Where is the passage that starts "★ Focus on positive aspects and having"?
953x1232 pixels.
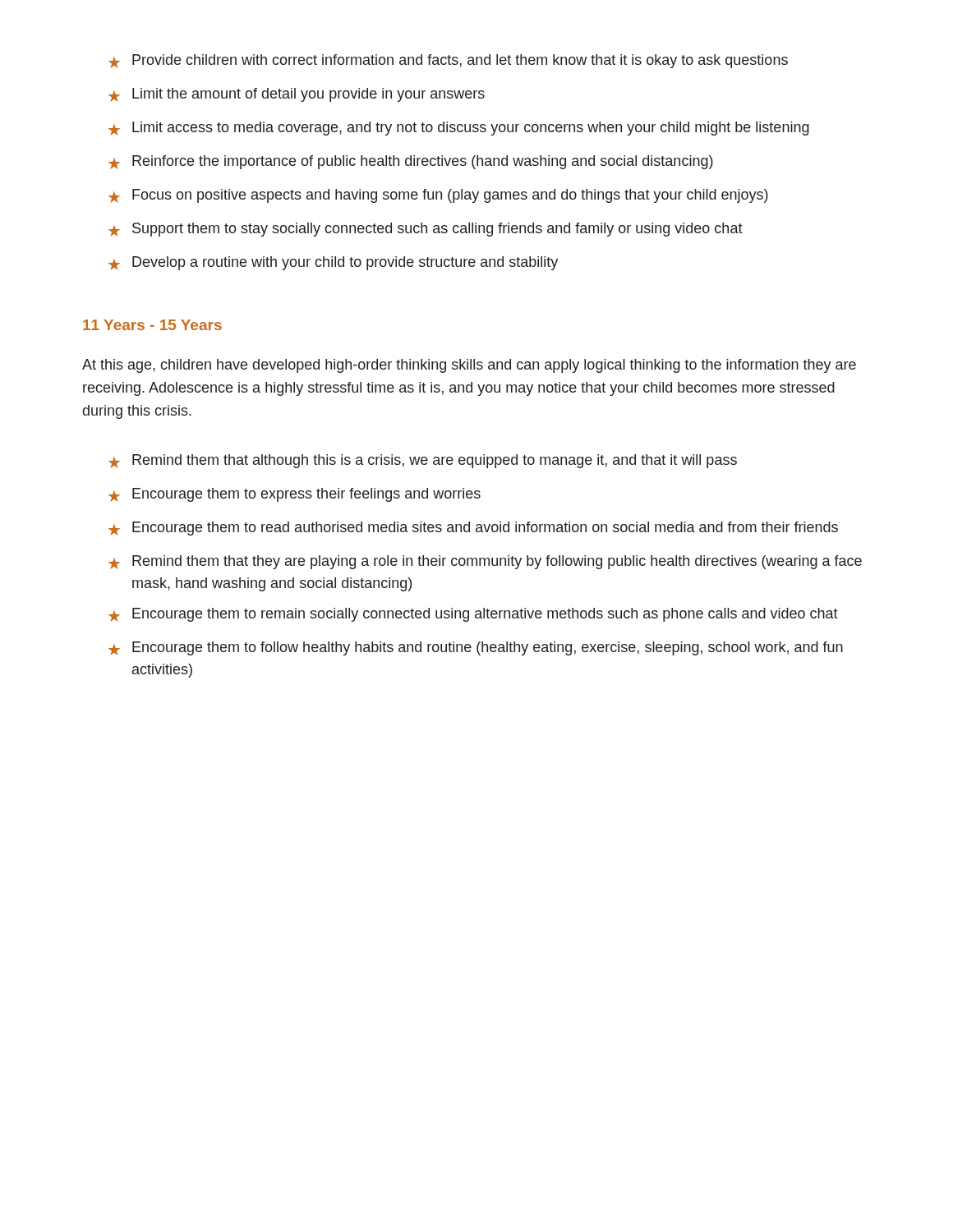tap(489, 197)
